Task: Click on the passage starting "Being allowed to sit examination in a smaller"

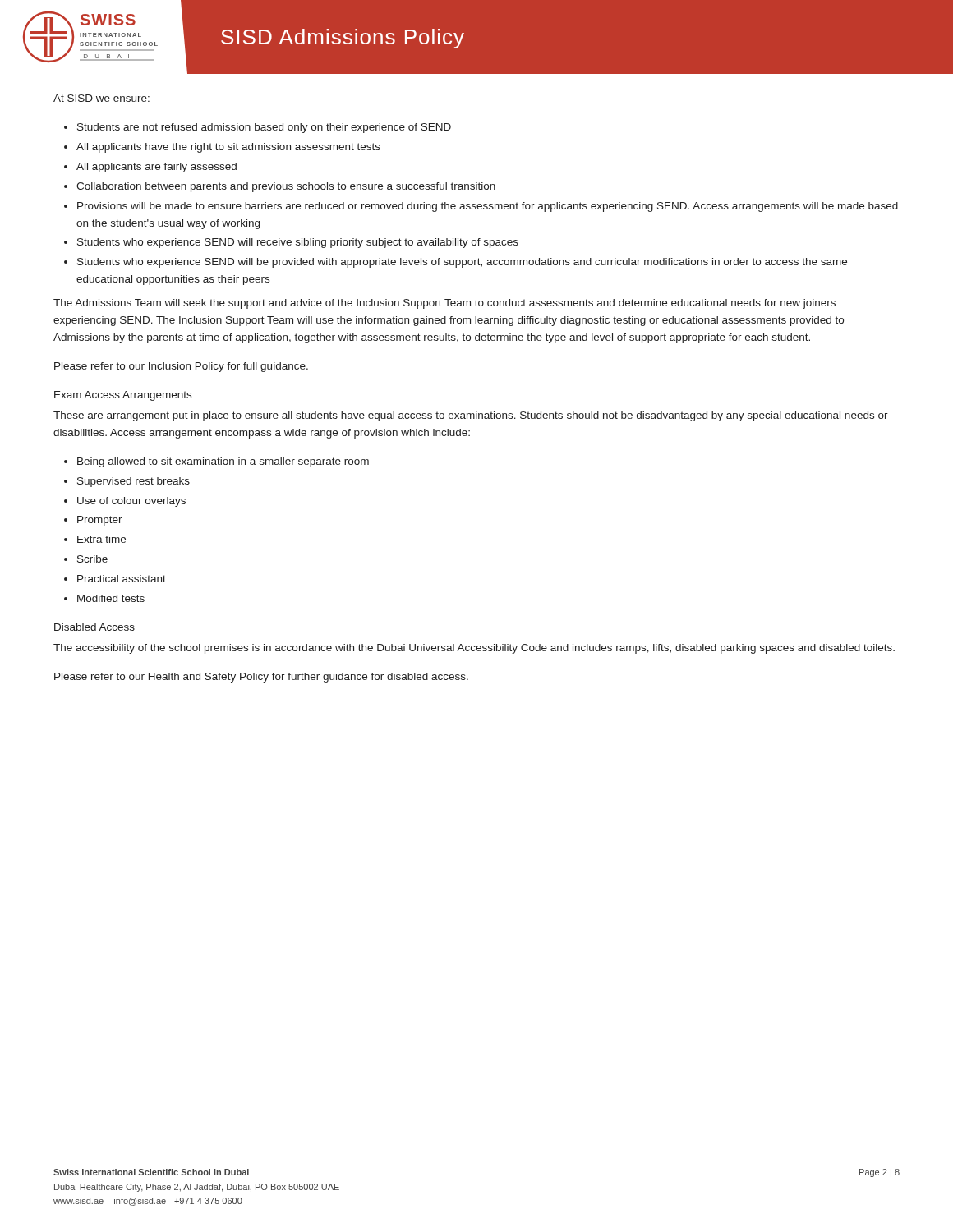Action: [x=223, y=461]
